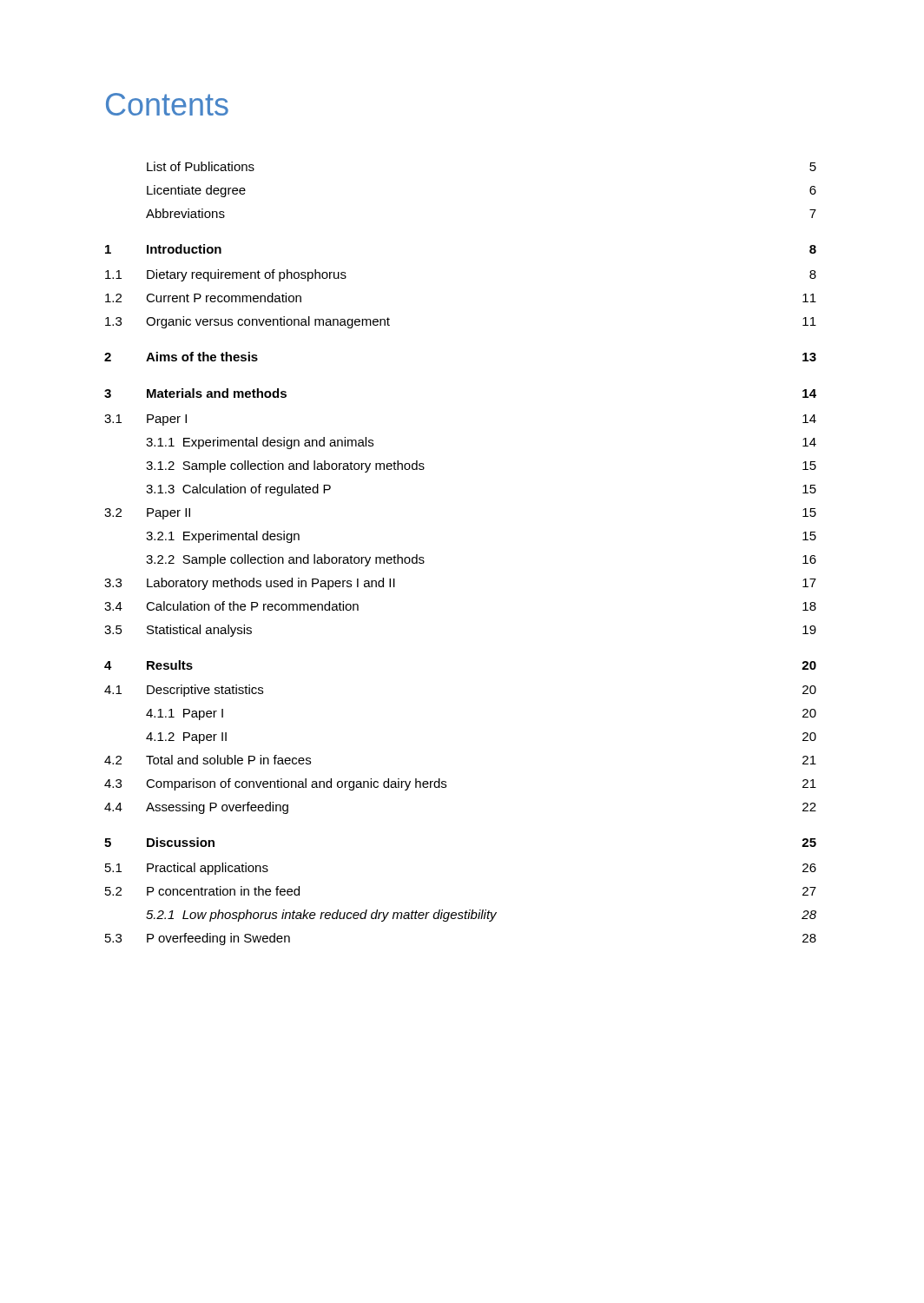Click on the region starting "5.2.1 Low phosphorus intake reduced dry"

[x=460, y=914]
